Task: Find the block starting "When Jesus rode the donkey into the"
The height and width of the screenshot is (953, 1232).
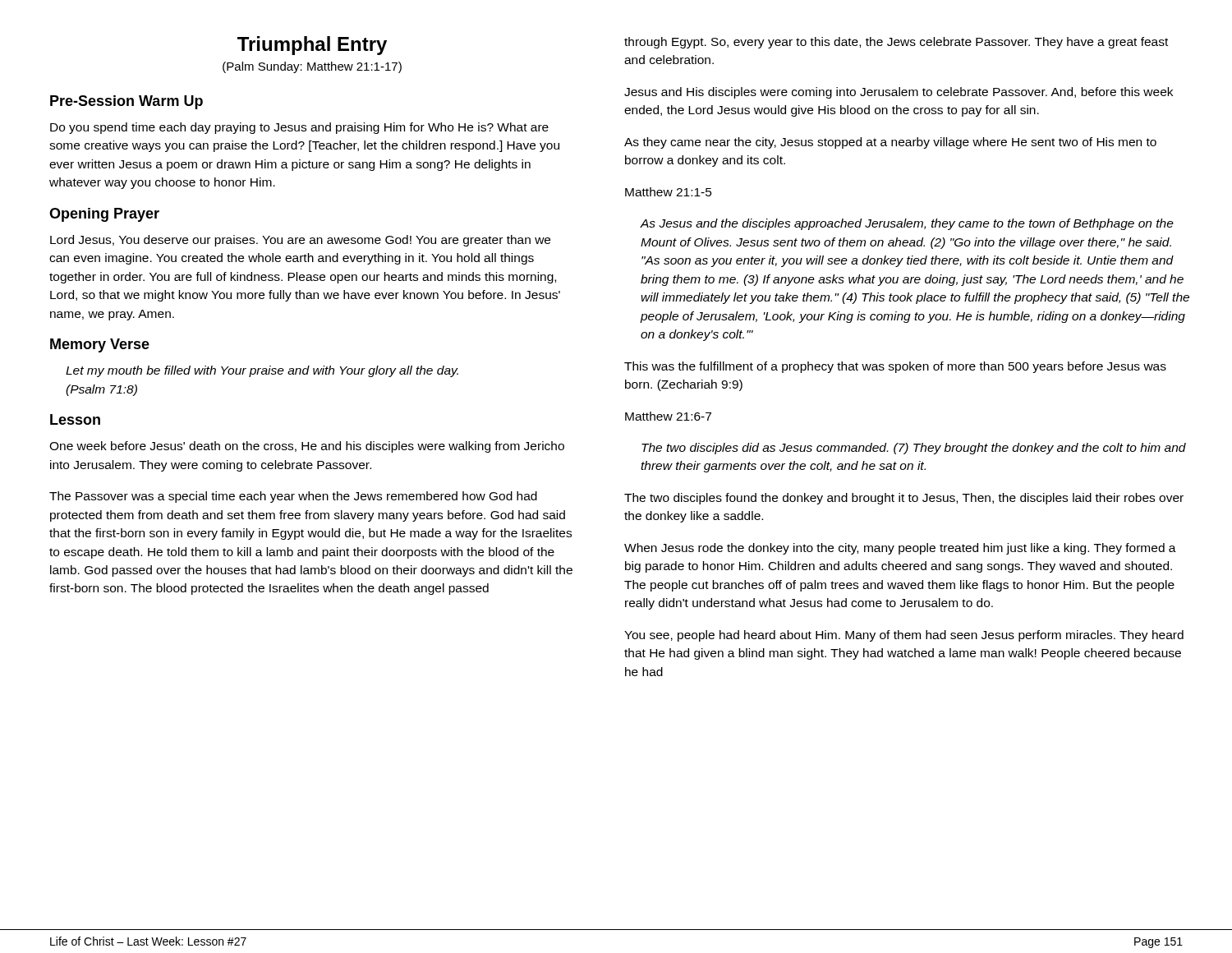Action: [908, 576]
